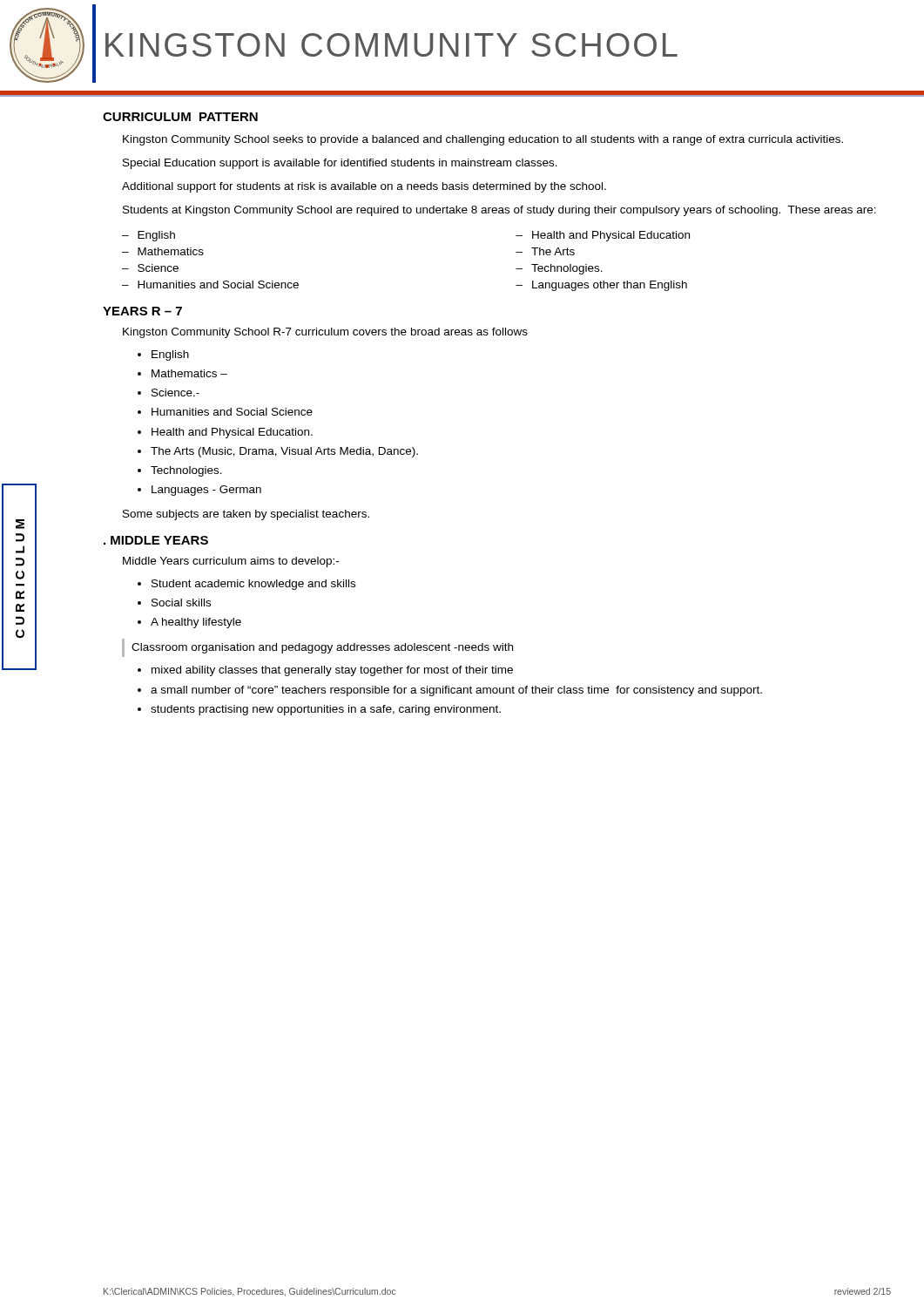Screen dimensions: 1307x924
Task: Find the element starting "Languages - German"
Action: pyautogui.click(x=206, y=490)
